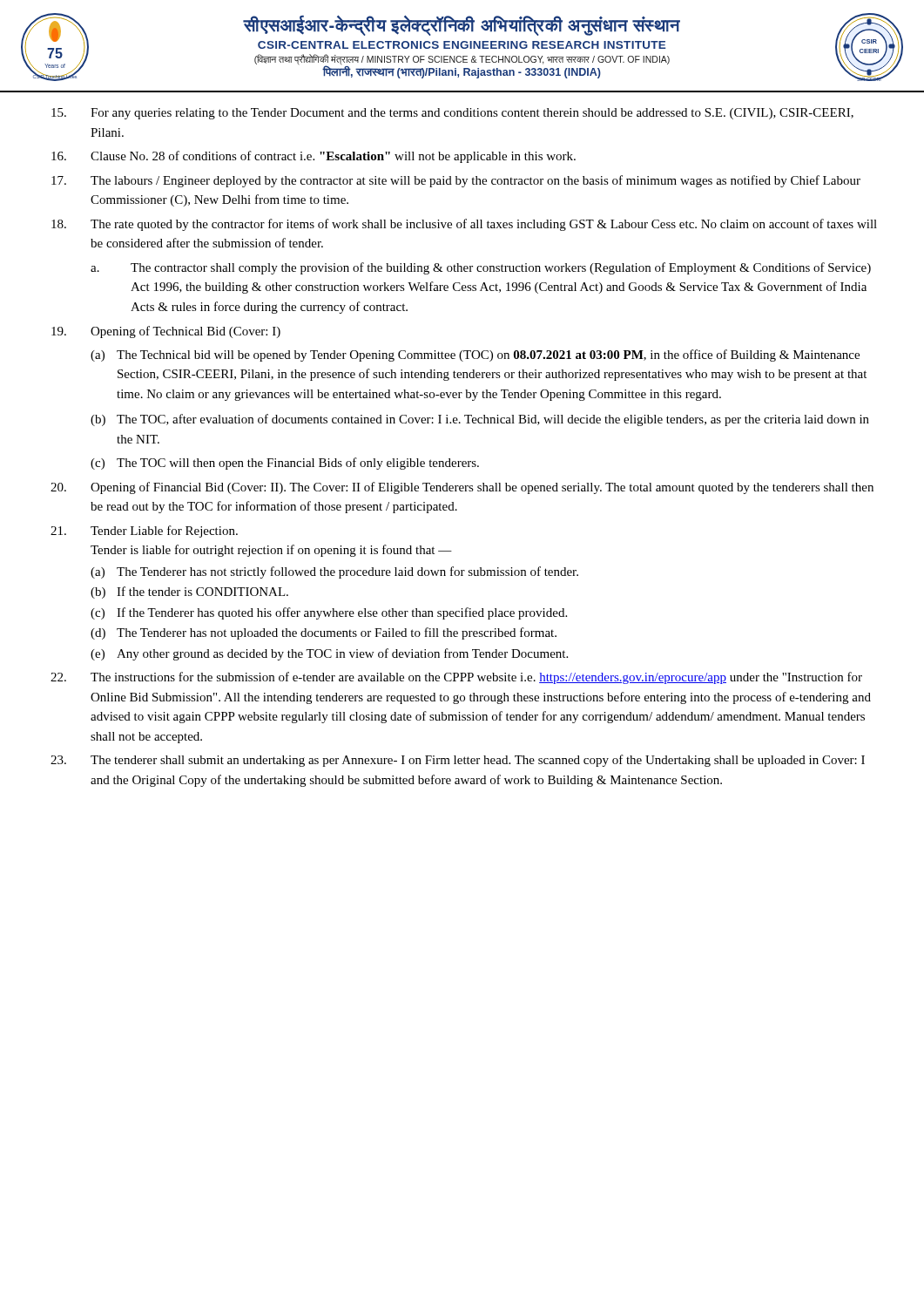Point to the text starting "21. Tender Liable for Rejection. Tender is liable"

coord(144,532)
